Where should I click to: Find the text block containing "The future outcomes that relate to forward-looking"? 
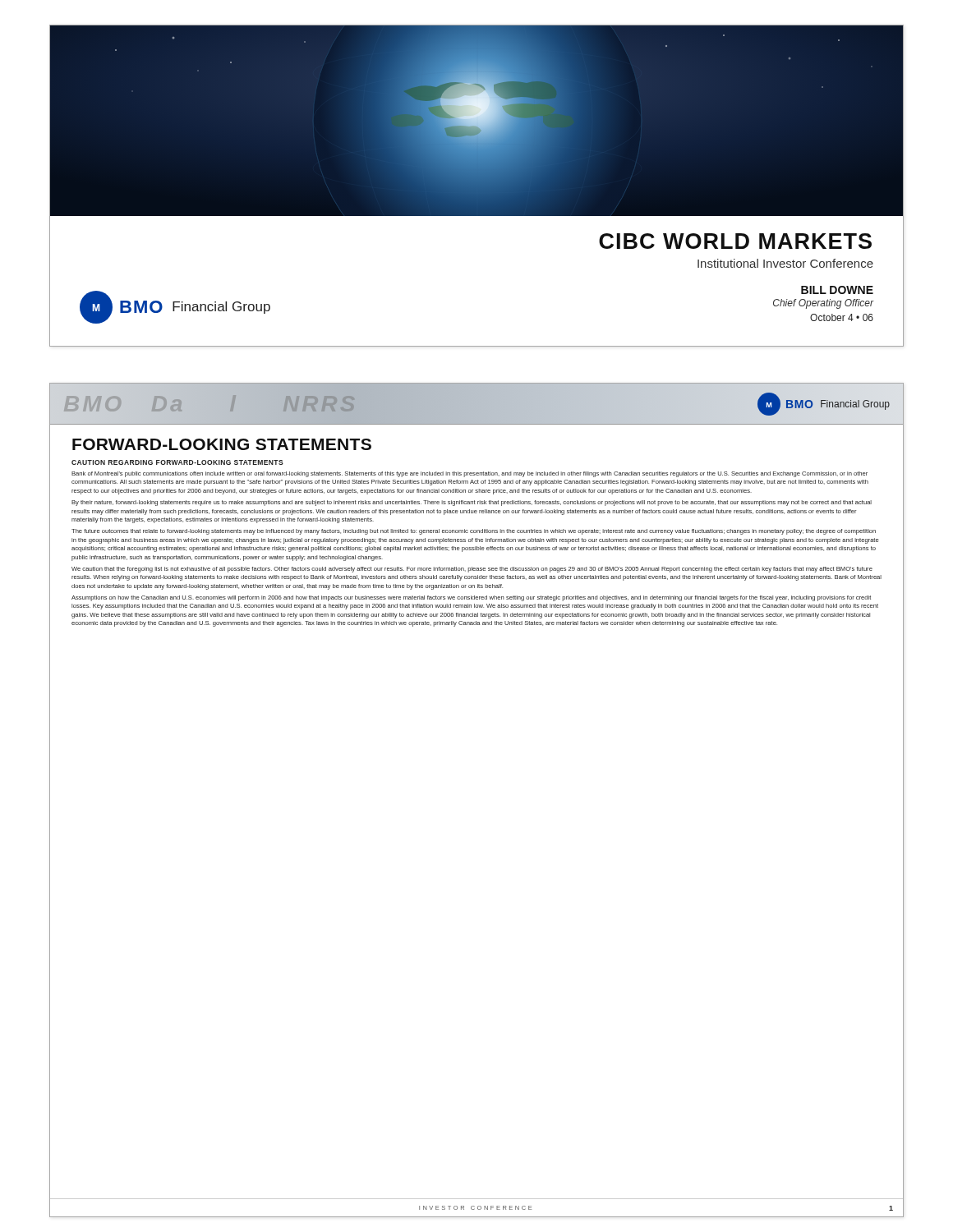(x=475, y=544)
